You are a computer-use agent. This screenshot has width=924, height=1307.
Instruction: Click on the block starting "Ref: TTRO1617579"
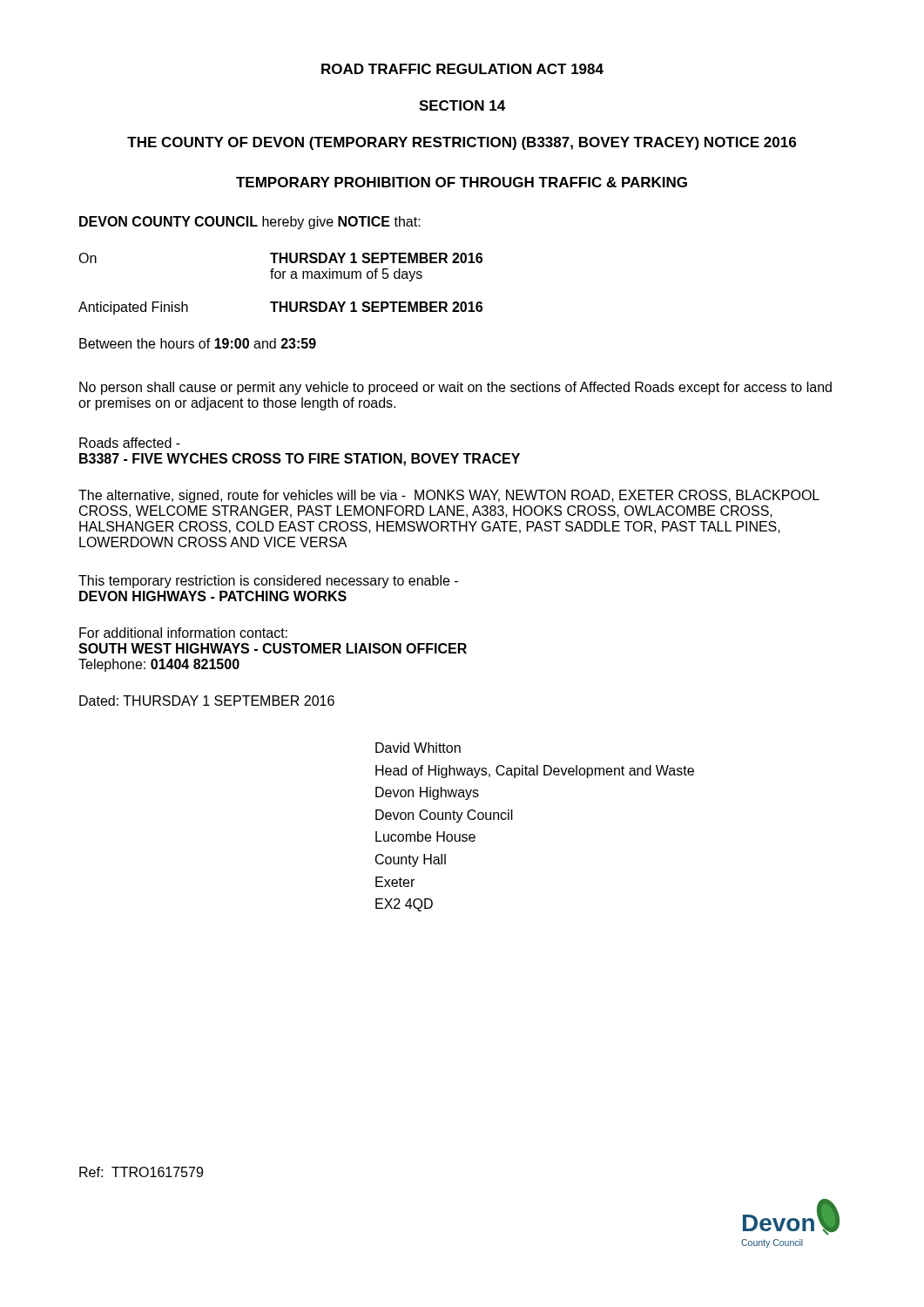(x=141, y=1172)
